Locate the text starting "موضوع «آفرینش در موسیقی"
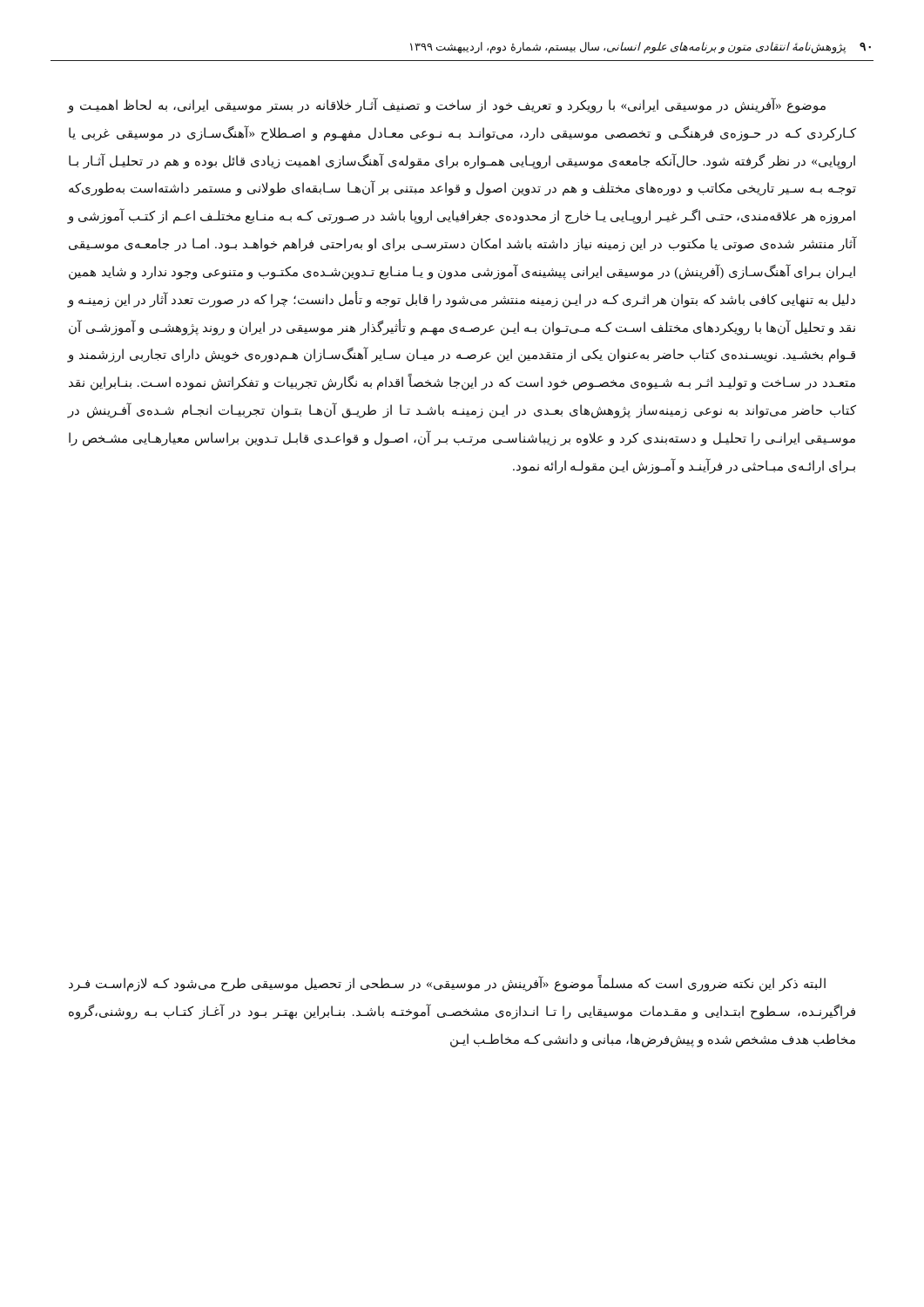Image resolution: width=924 pixels, height=1307 pixels. click(462, 286)
